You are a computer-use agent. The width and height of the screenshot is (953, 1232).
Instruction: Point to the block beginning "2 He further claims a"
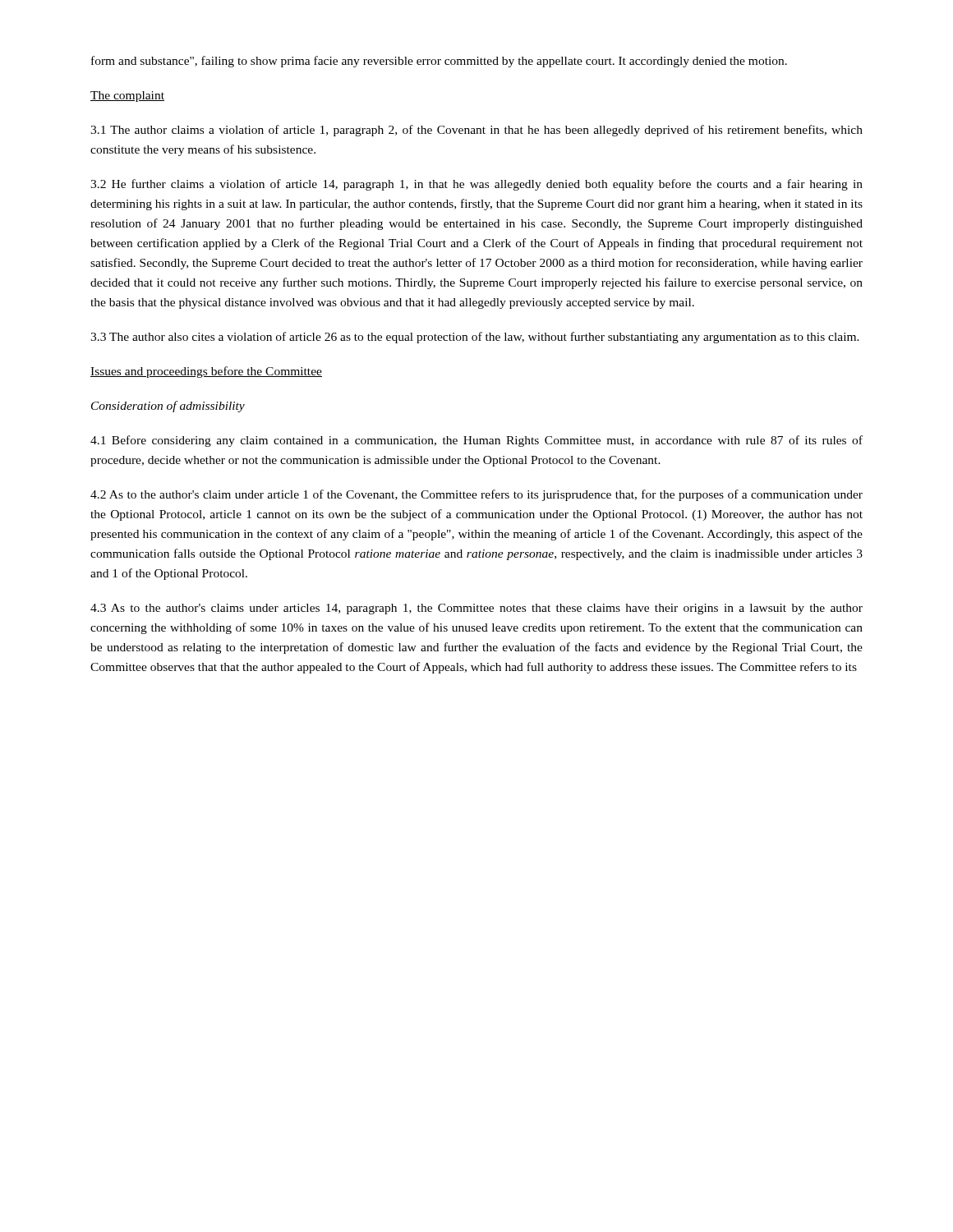476,243
